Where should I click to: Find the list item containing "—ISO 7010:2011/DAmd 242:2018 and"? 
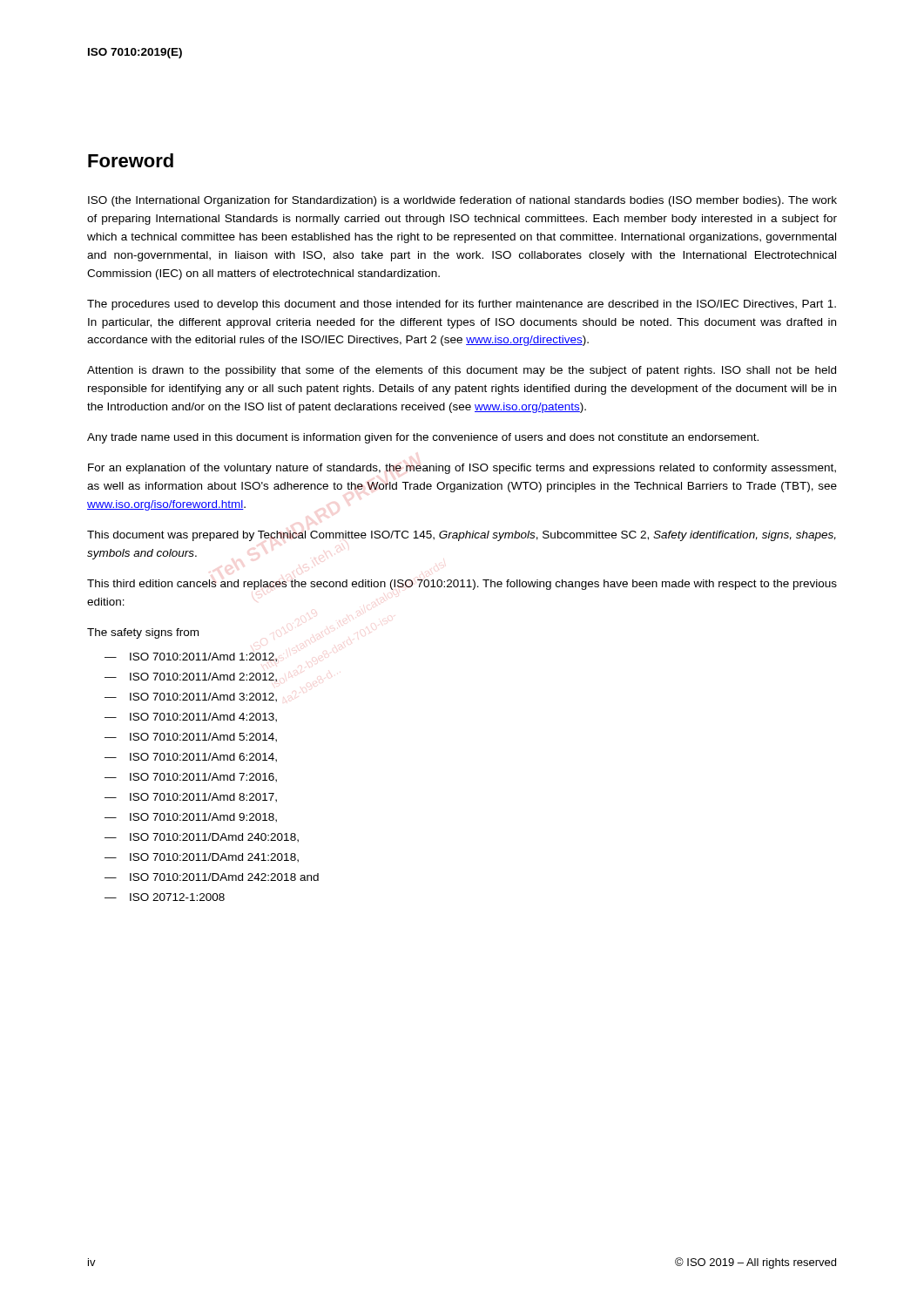click(212, 877)
